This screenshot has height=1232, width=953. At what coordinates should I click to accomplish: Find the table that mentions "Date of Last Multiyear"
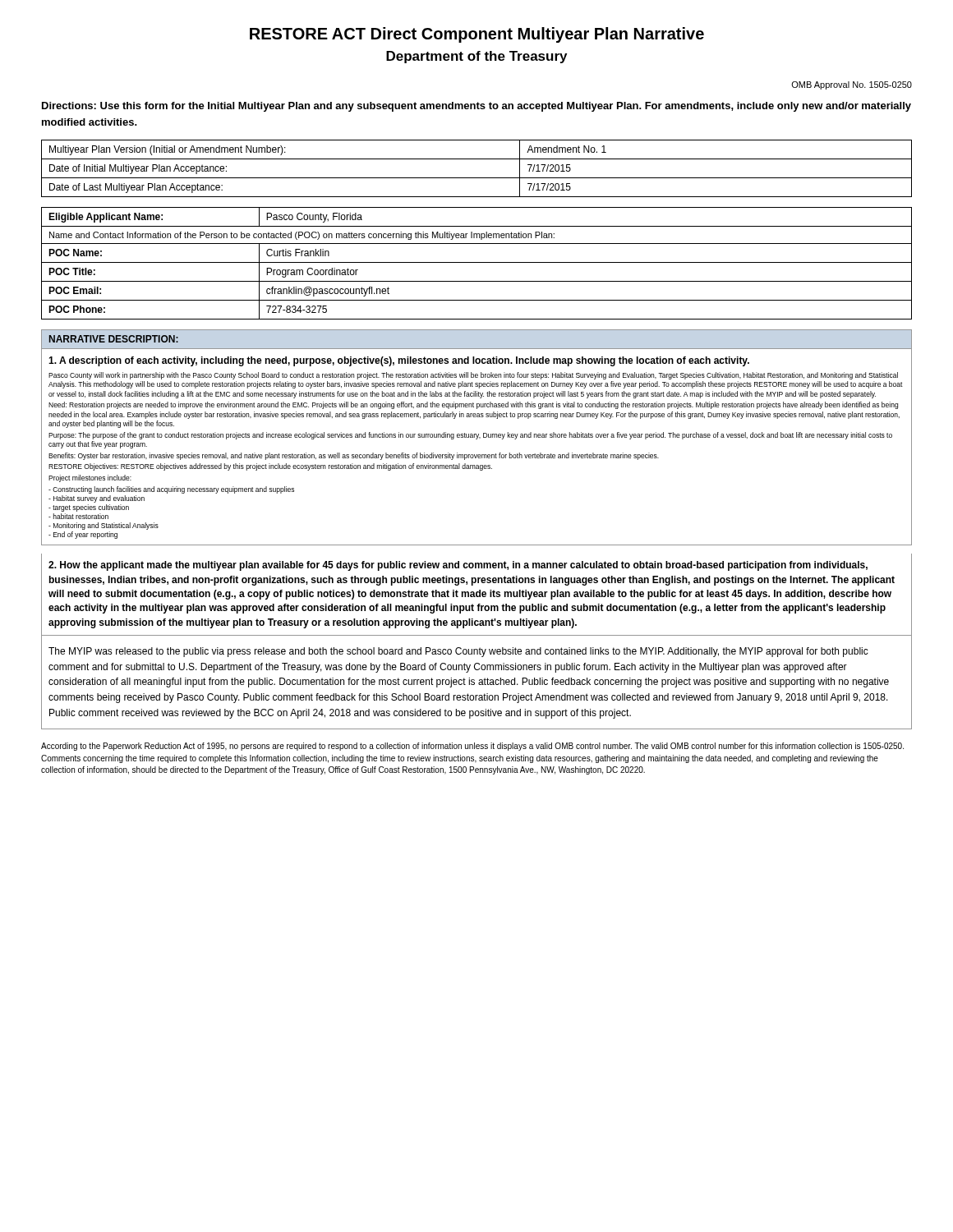tap(476, 168)
